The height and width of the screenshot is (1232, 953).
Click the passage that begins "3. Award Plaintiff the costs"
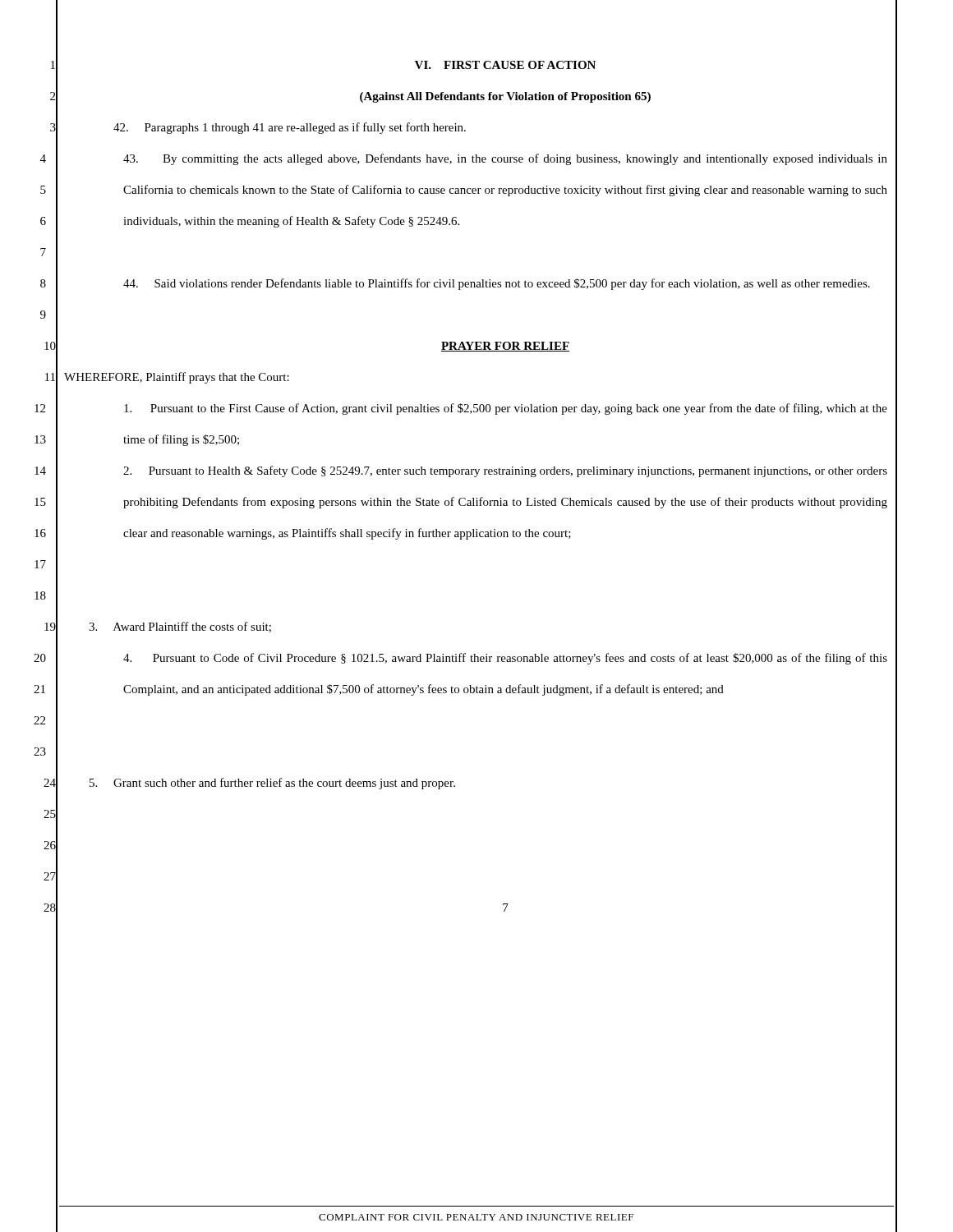(x=180, y=627)
